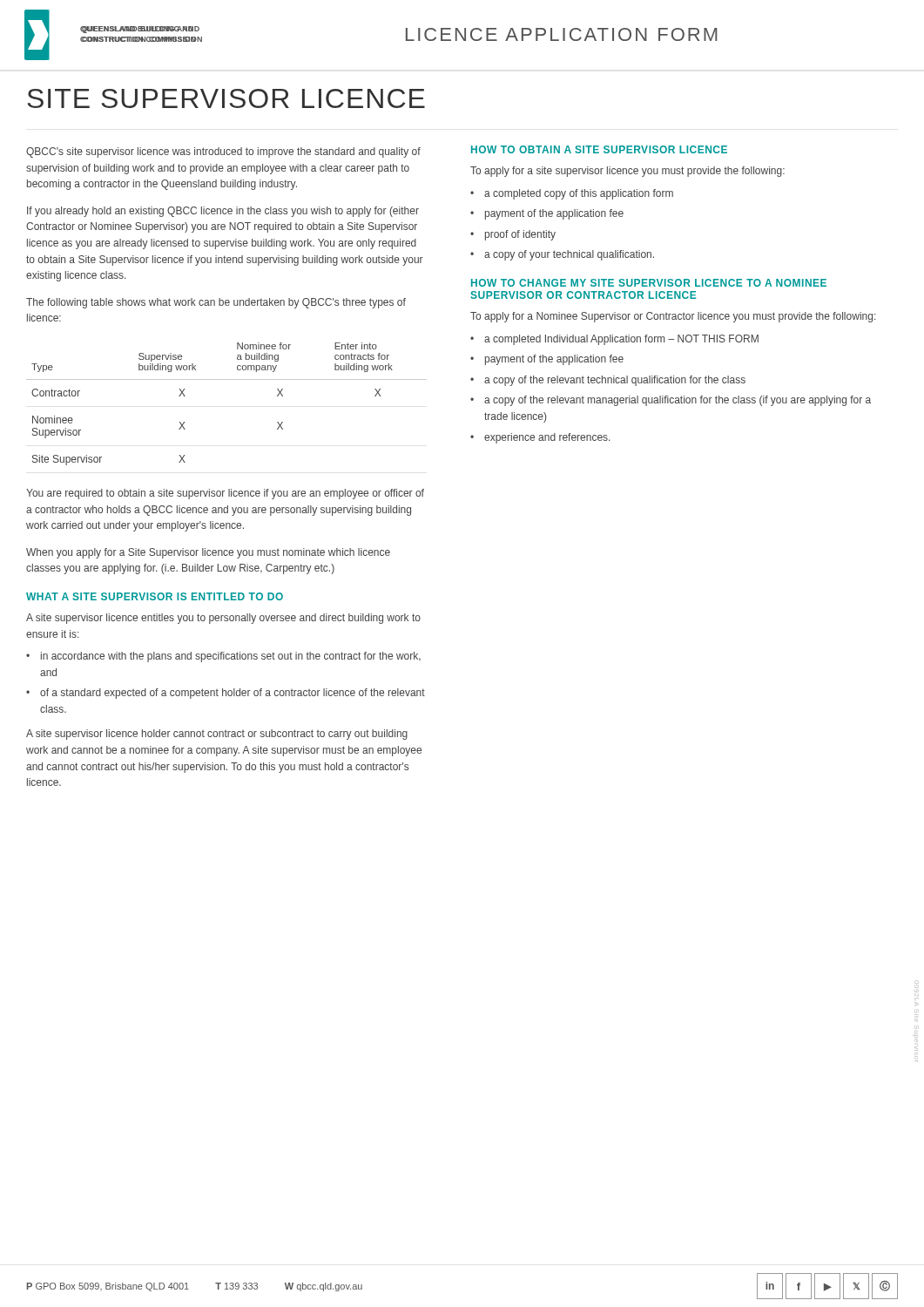Point to "a copy of your technical qualification."
924x1307 pixels.
point(570,255)
